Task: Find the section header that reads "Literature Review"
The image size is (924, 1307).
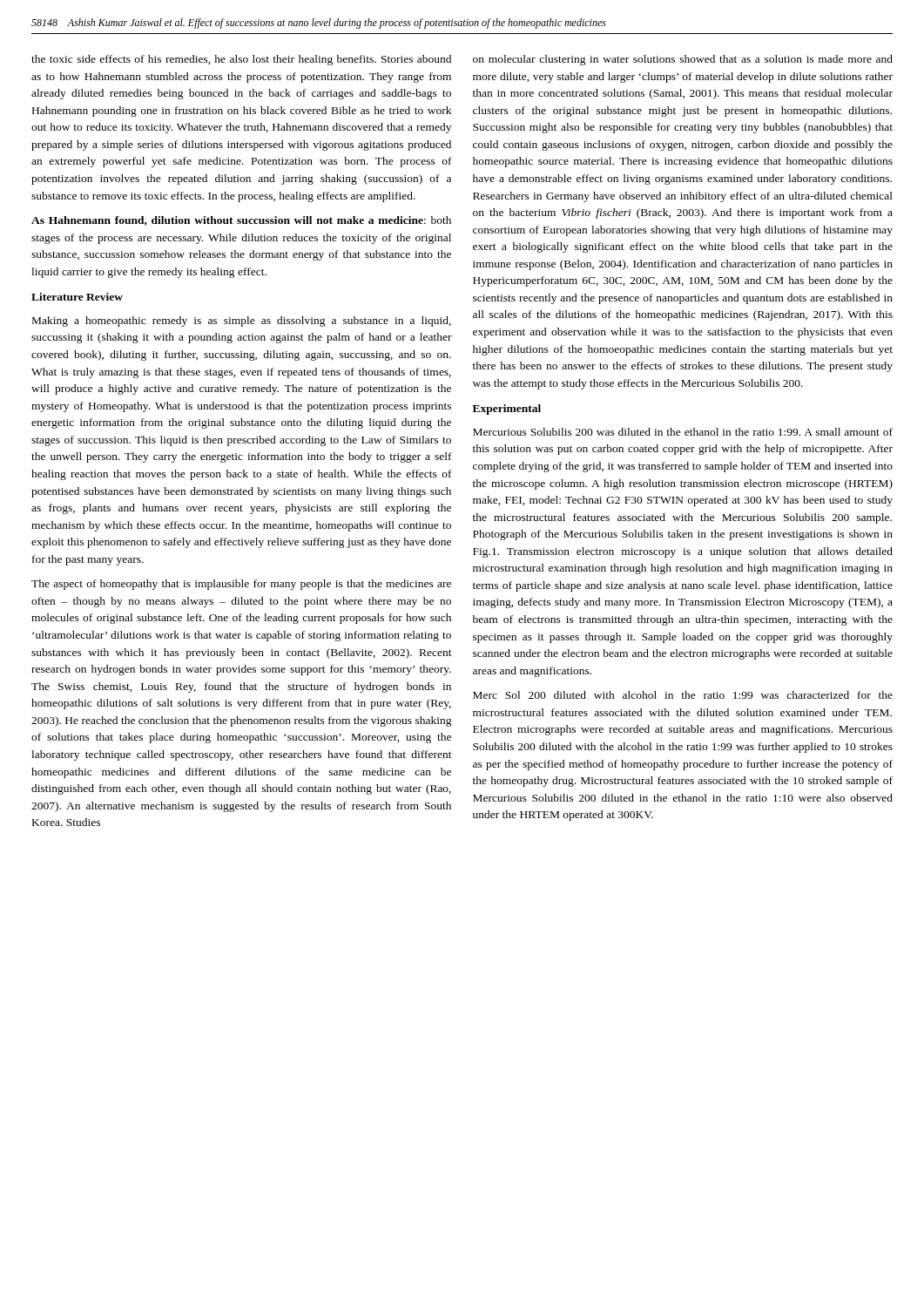Action: pos(77,297)
